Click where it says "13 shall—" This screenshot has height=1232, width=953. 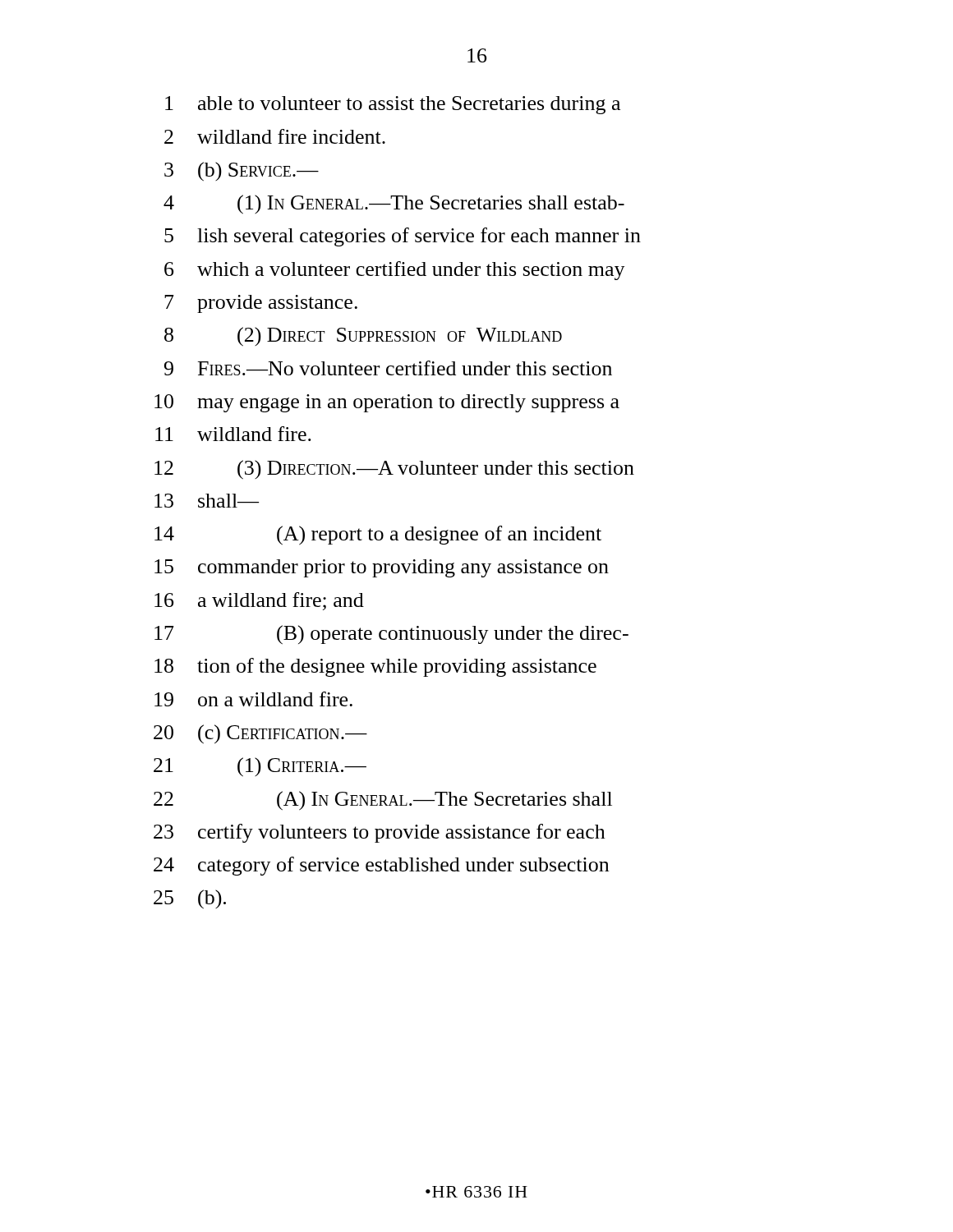(207, 501)
